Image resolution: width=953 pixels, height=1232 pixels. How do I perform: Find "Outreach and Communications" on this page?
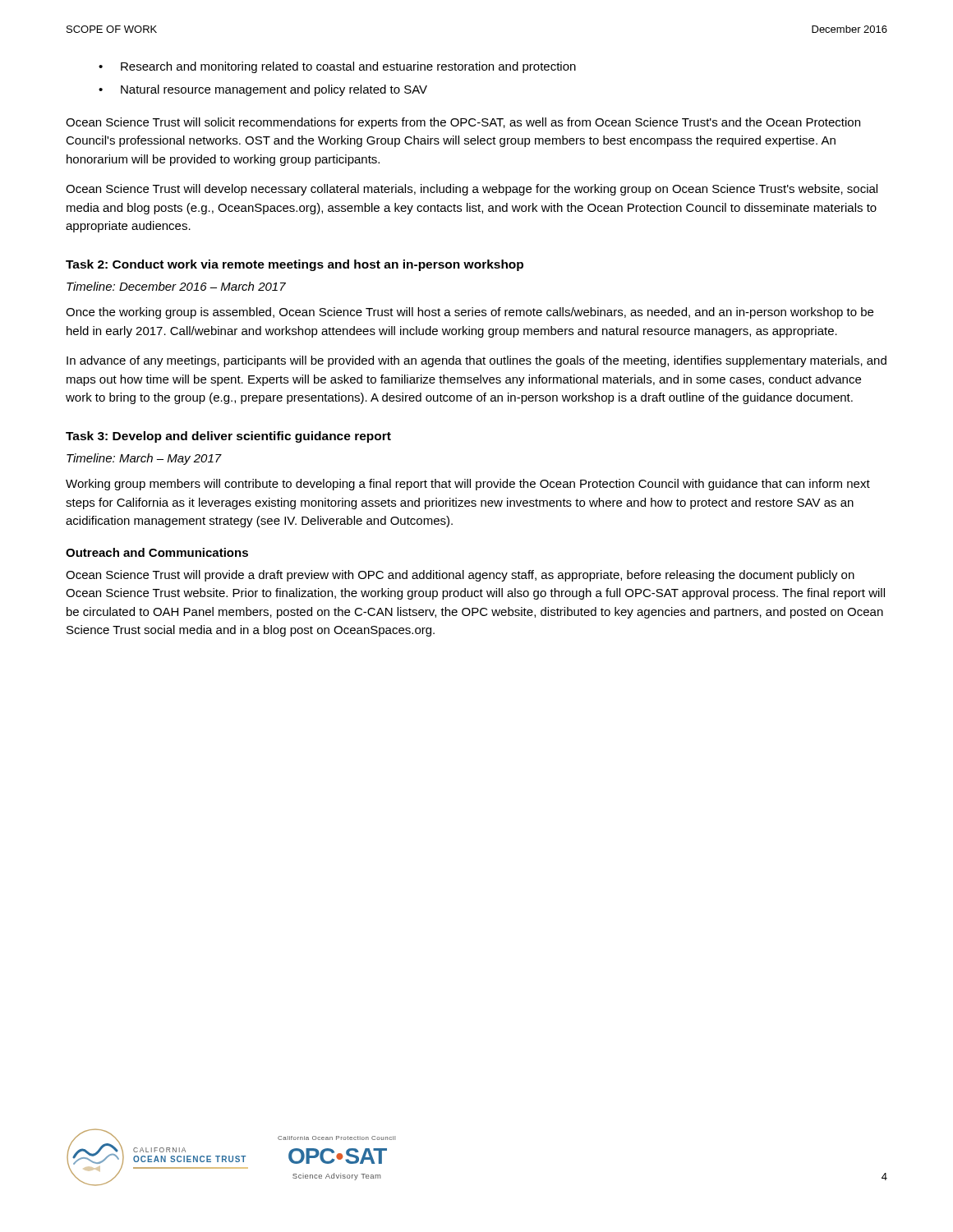(157, 552)
